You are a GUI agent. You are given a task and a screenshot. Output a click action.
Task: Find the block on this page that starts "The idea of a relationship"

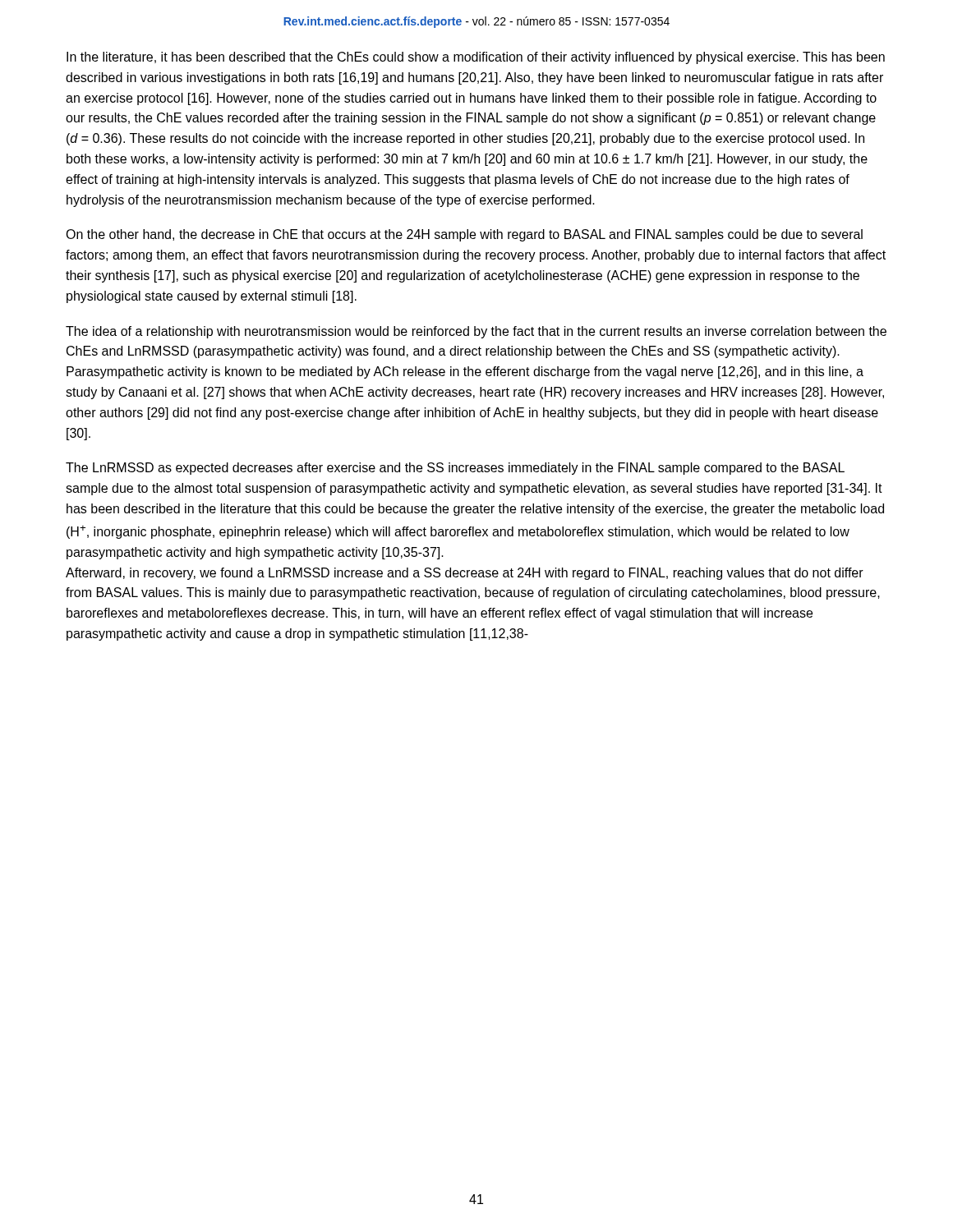476,382
